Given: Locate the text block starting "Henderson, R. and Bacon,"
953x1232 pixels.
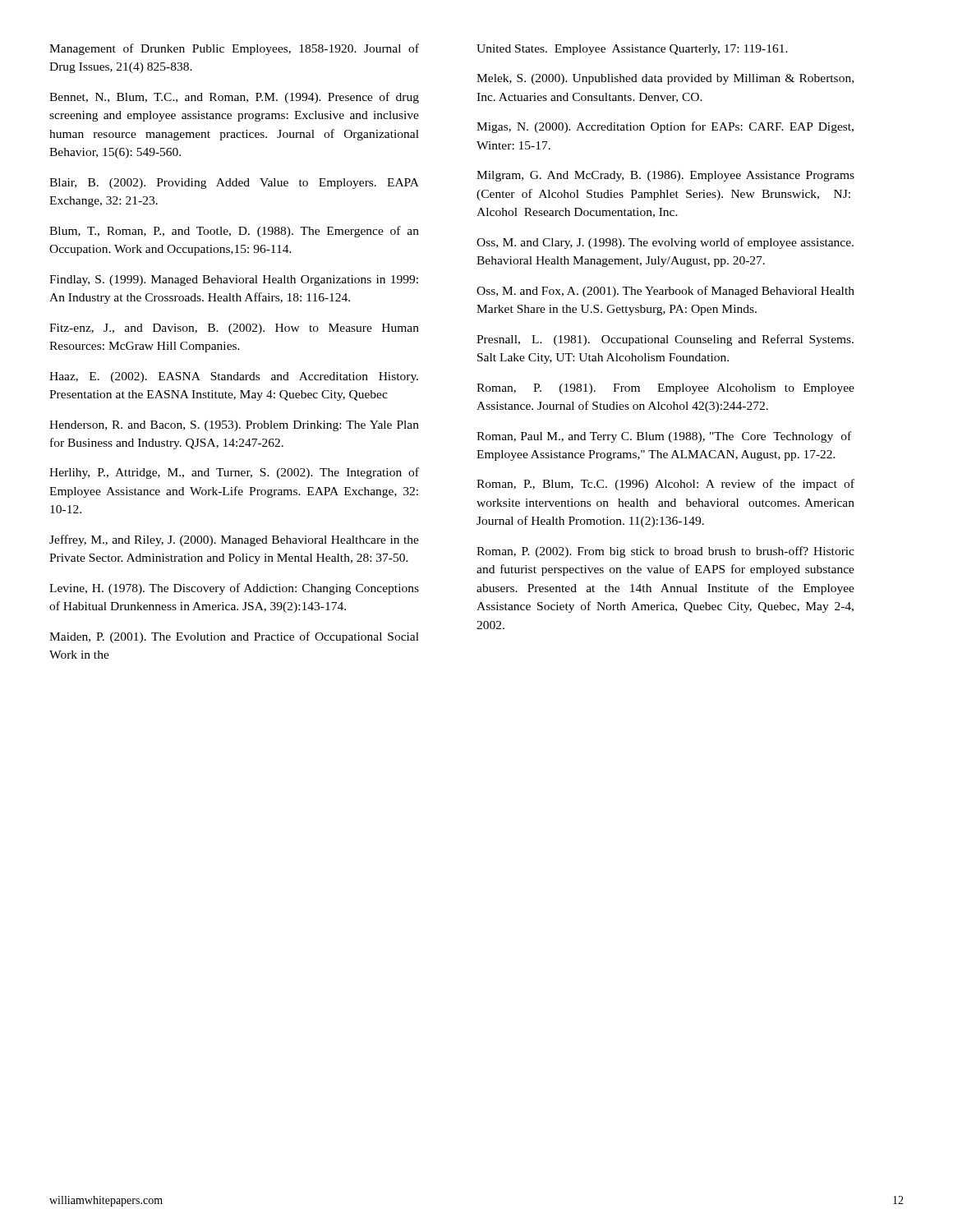Looking at the screenshot, I should click(234, 433).
